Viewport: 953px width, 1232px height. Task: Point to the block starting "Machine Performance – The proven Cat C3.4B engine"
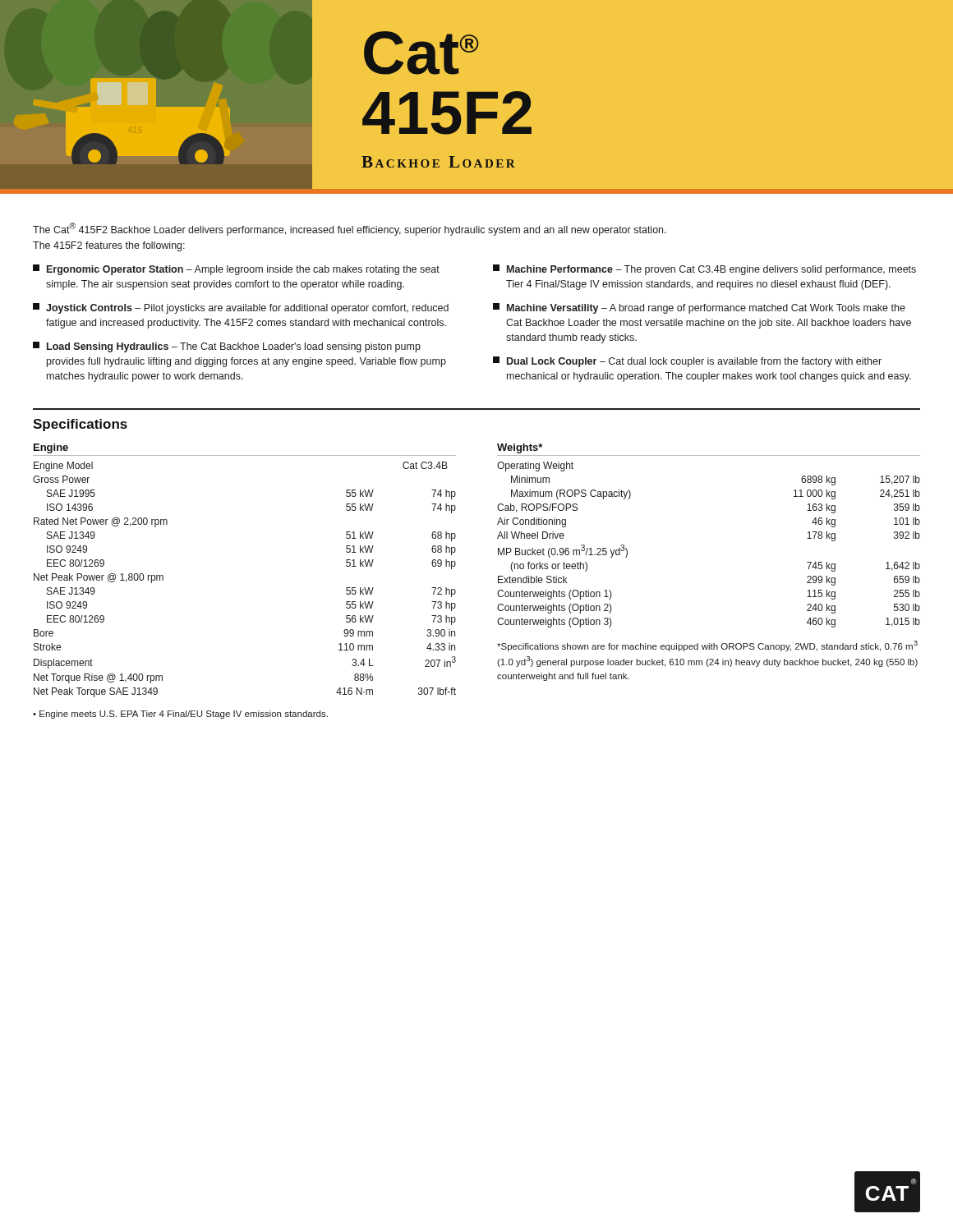pyautogui.click(x=707, y=277)
